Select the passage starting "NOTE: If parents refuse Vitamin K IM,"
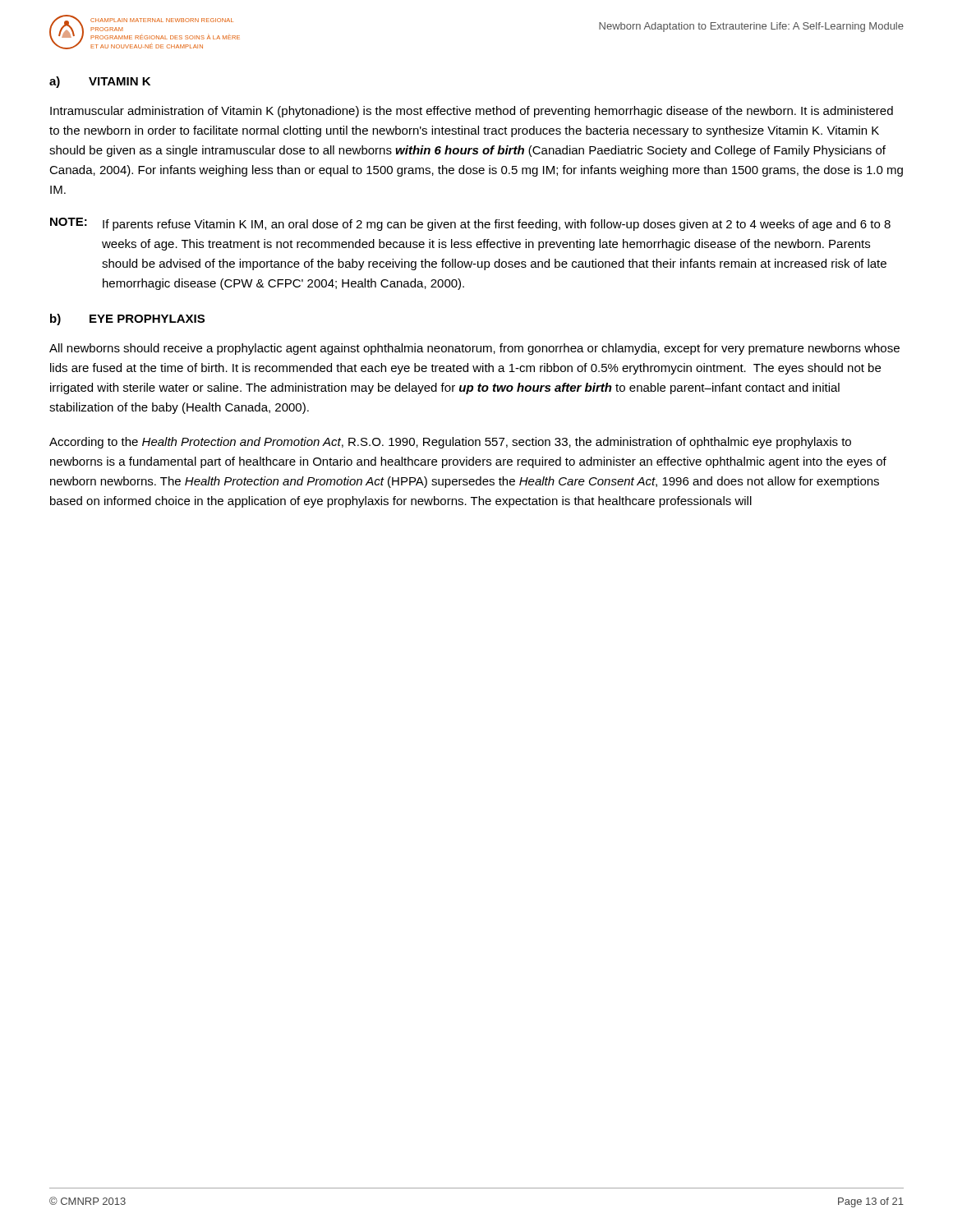 (476, 254)
